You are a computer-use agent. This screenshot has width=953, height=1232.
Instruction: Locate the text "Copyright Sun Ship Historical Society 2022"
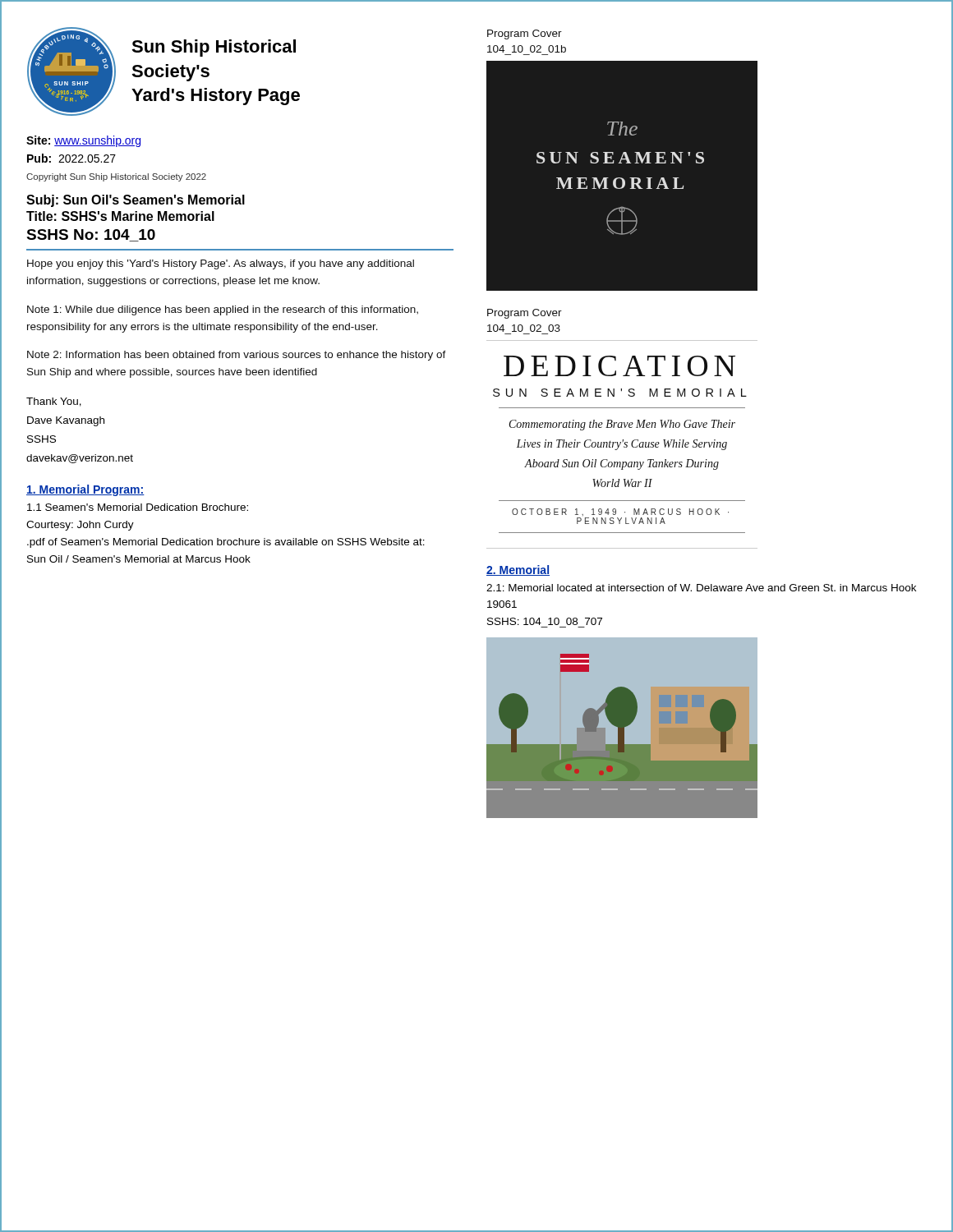[116, 176]
